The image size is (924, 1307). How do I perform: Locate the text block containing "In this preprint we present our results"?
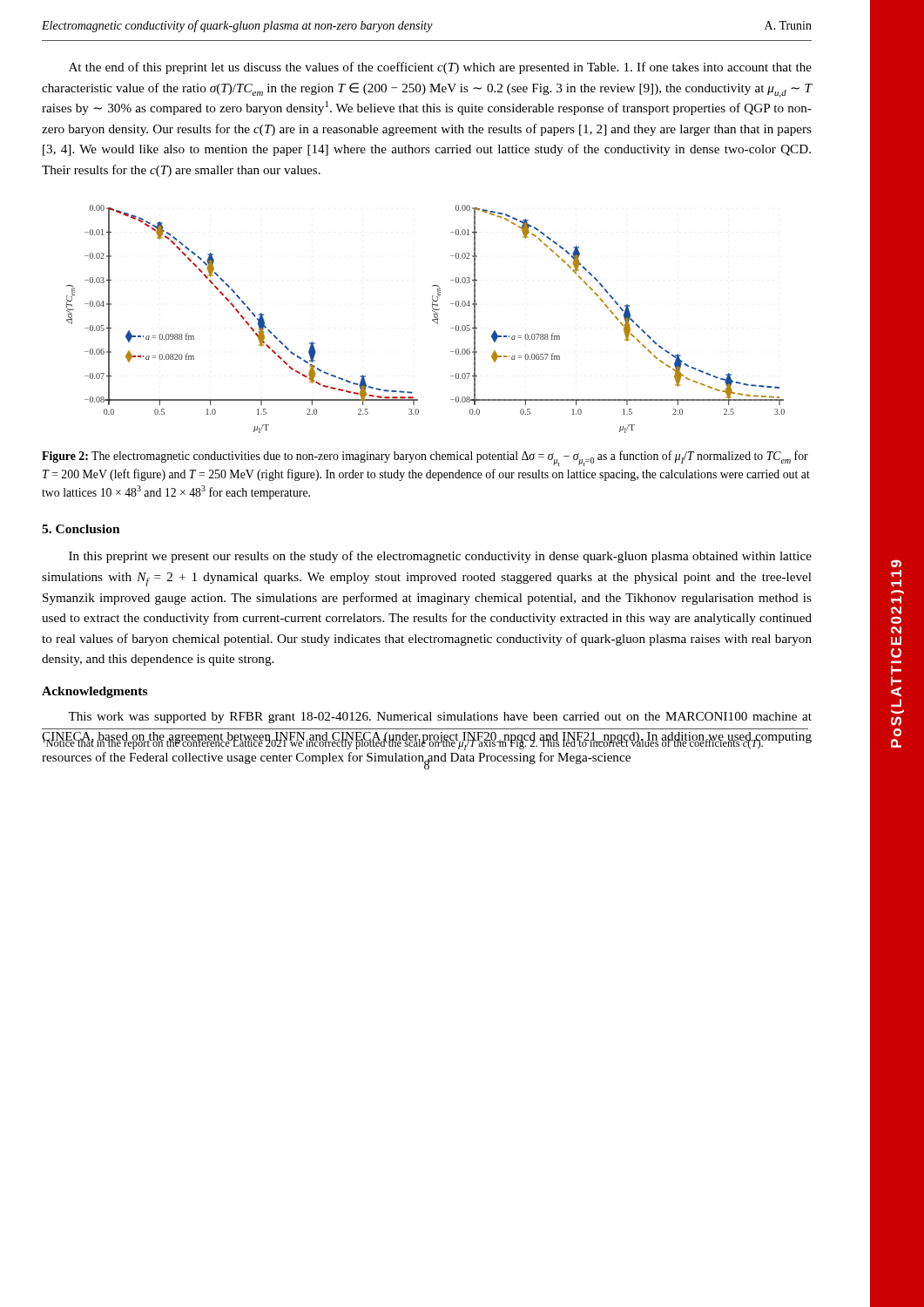[x=427, y=607]
